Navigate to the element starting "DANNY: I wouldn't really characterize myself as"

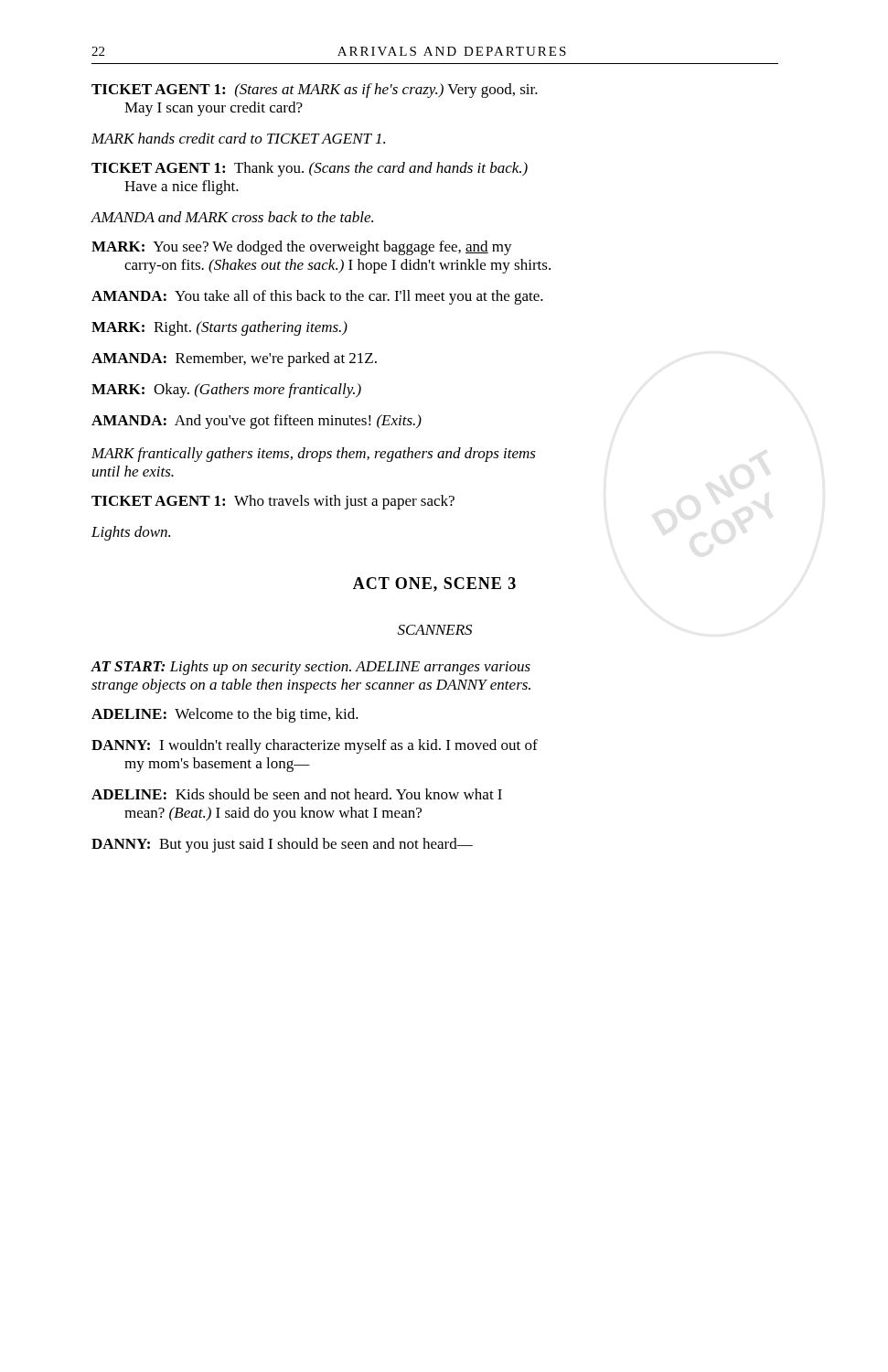pos(435,755)
